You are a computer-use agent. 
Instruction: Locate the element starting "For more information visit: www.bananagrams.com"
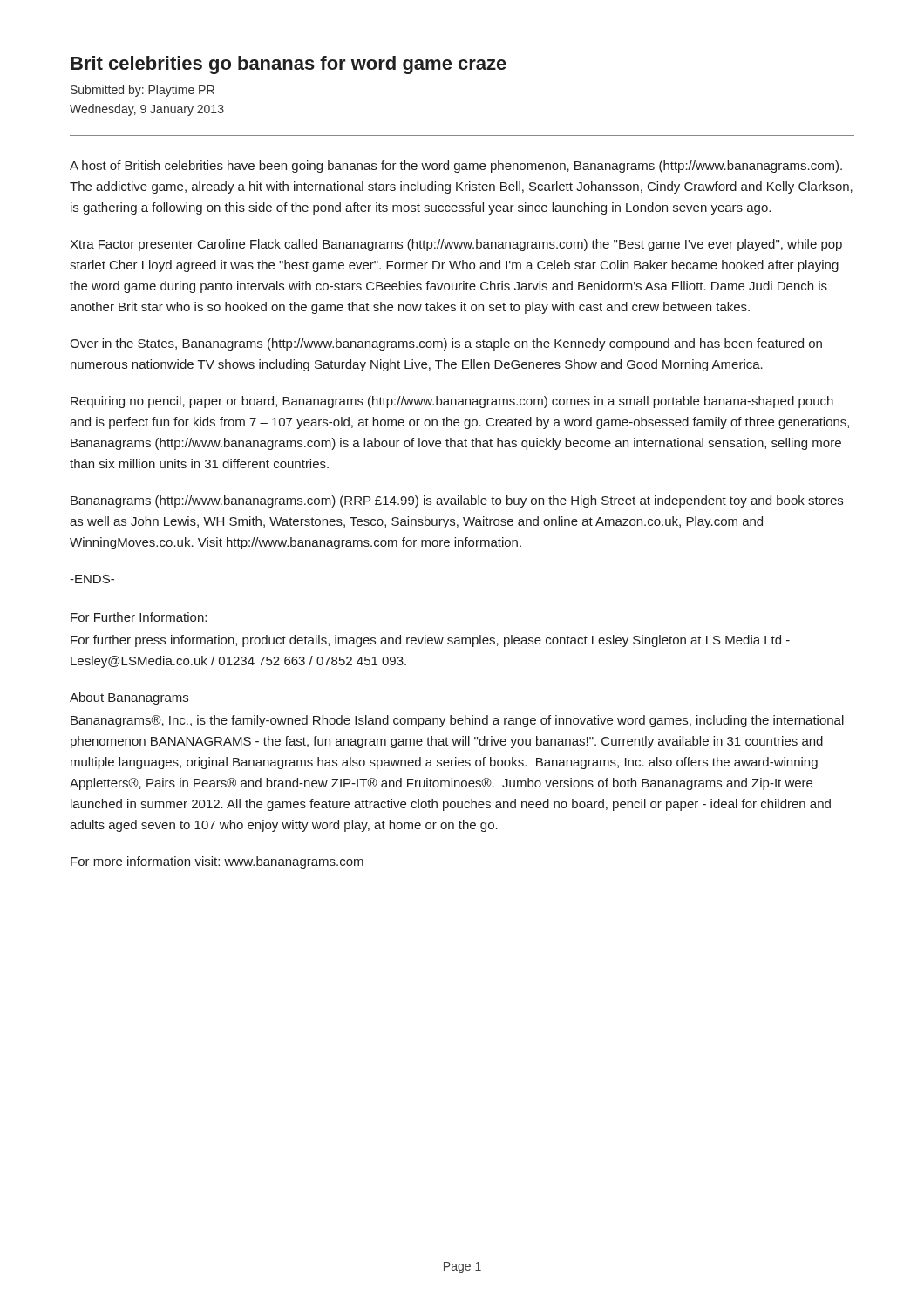coord(217,861)
